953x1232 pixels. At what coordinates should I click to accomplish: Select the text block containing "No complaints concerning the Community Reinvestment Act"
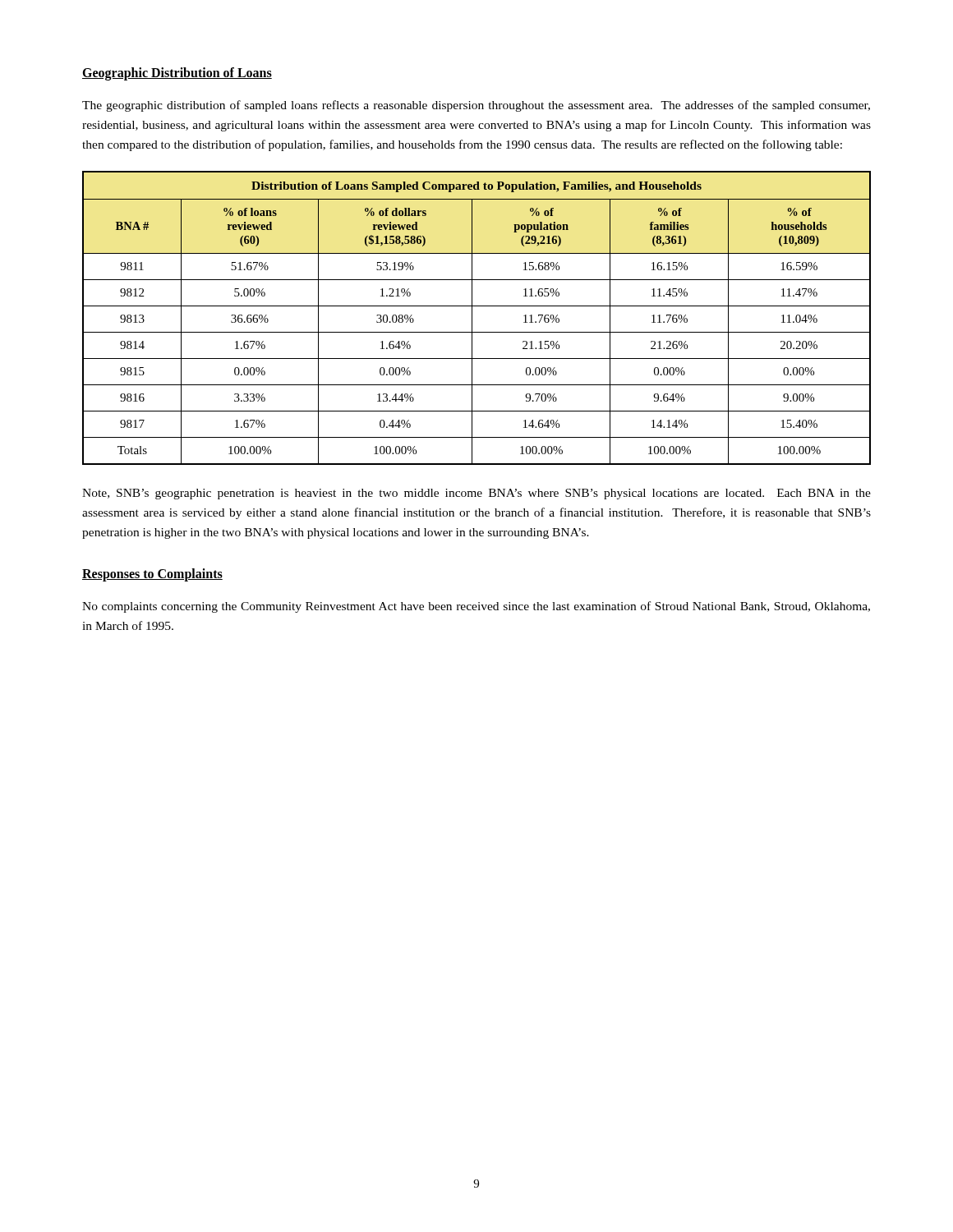(x=476, y=616)
